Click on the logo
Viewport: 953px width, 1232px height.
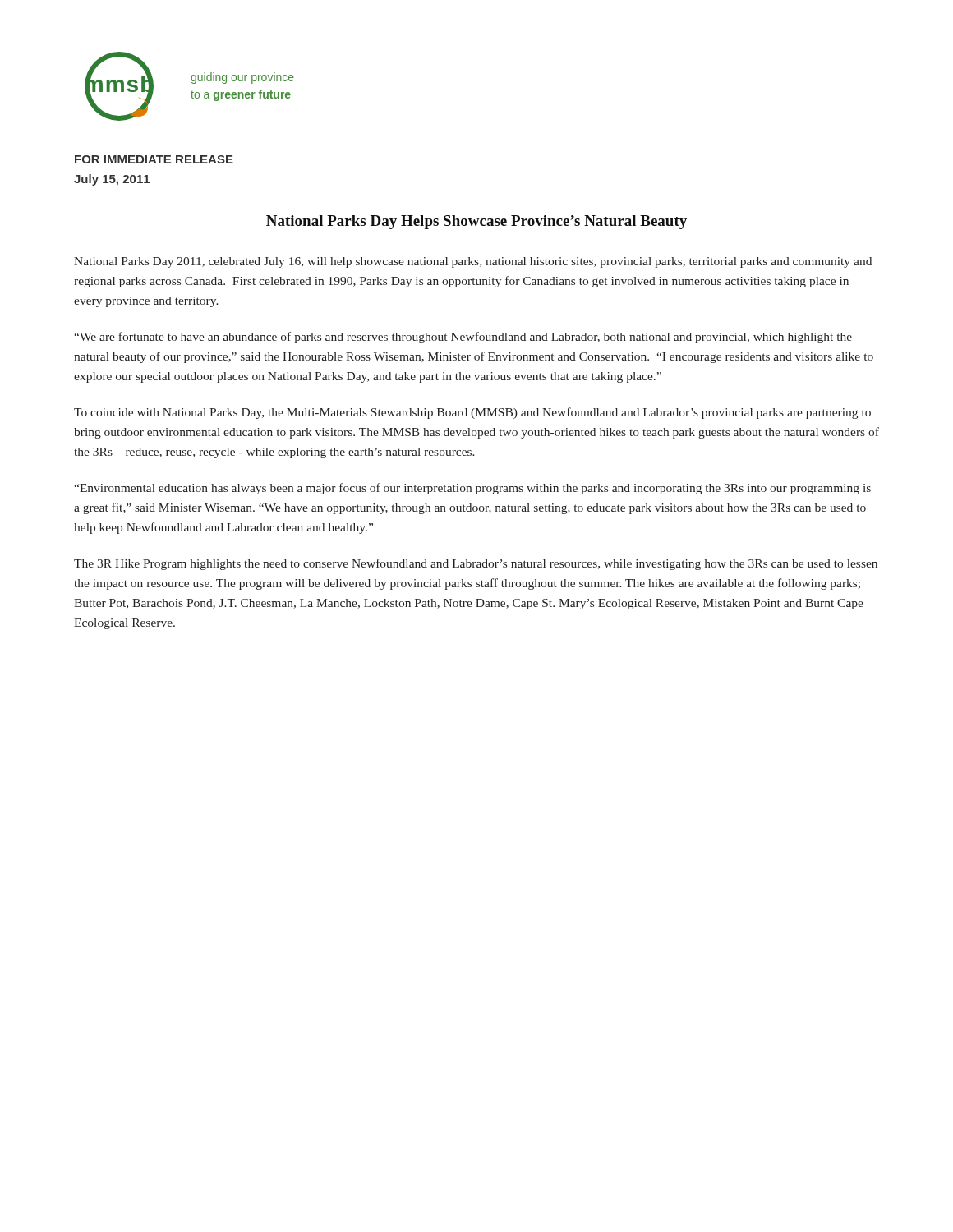[x=476, y=86]
